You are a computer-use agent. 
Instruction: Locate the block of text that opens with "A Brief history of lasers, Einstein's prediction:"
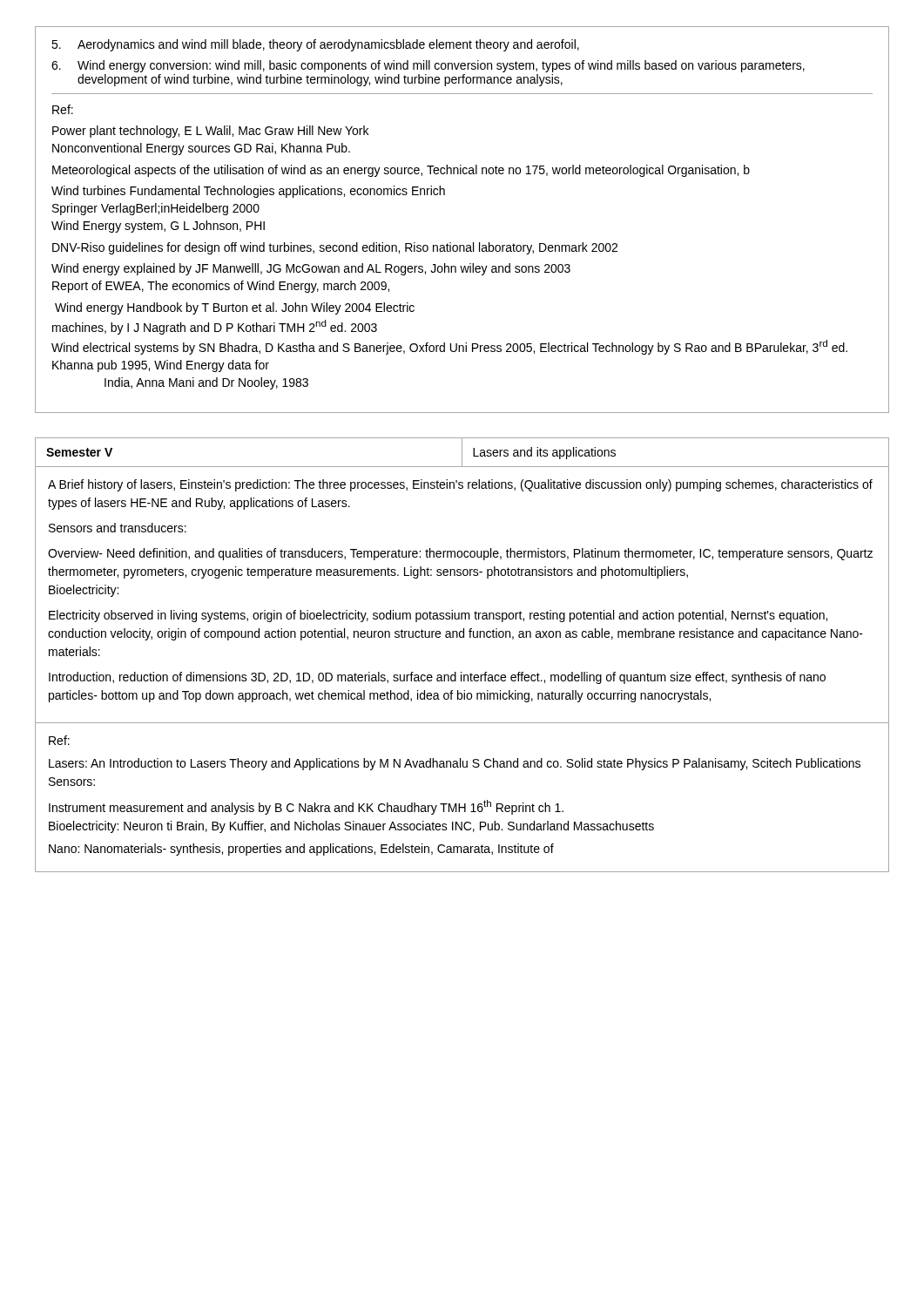[x=460, y=485]
